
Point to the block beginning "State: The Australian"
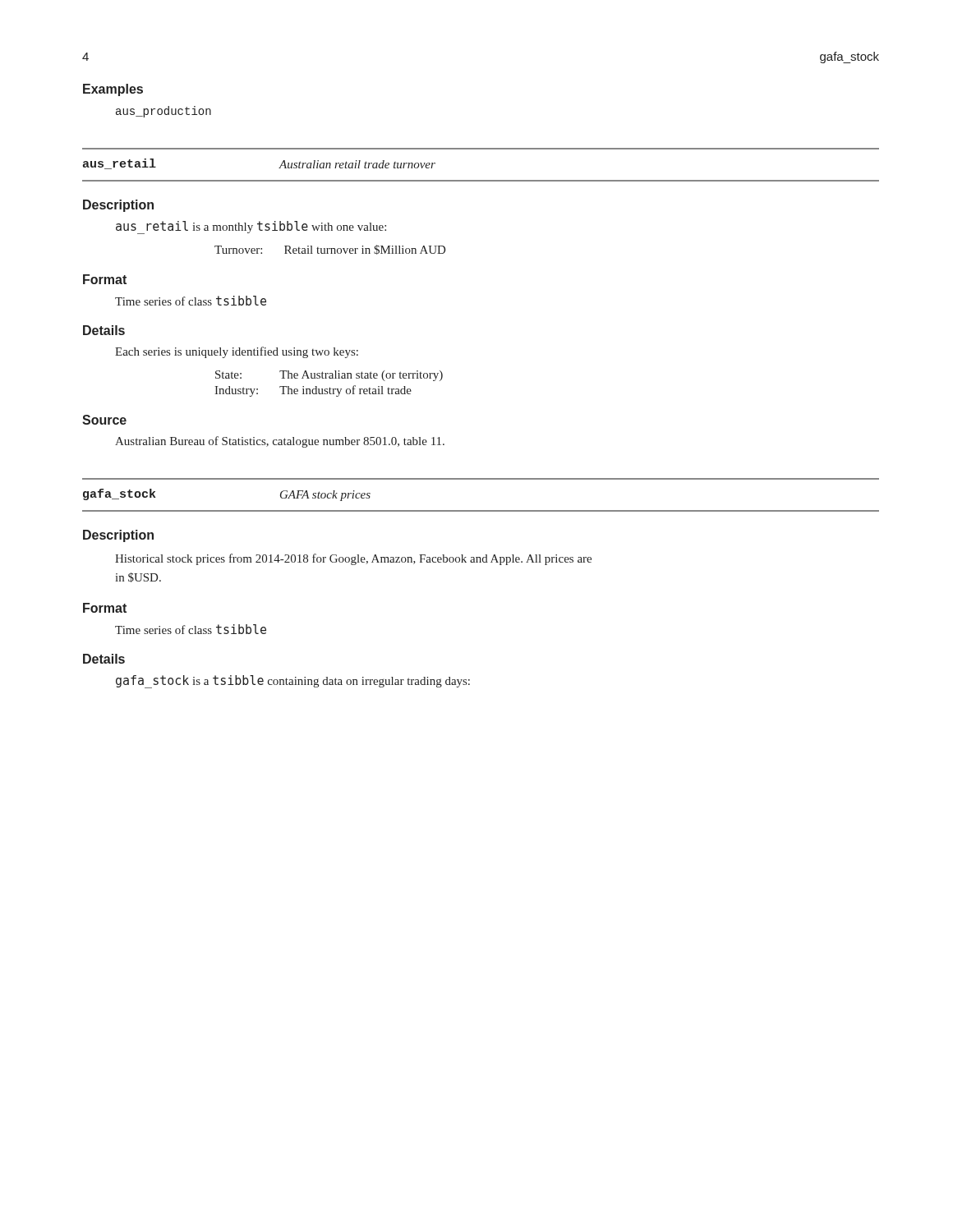[x=329, y=383]
